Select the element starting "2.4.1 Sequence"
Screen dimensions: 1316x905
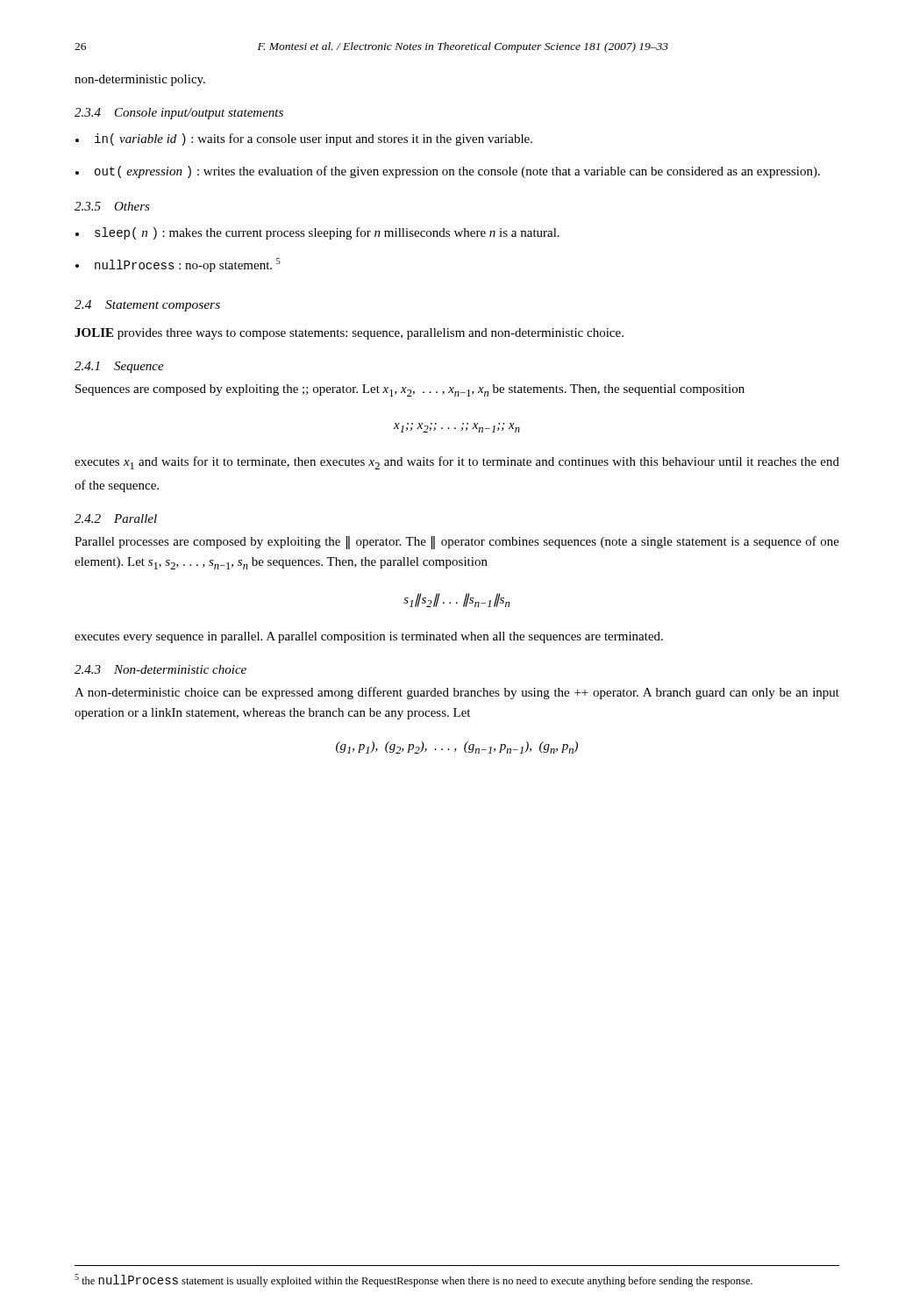(x=119, y=366)
